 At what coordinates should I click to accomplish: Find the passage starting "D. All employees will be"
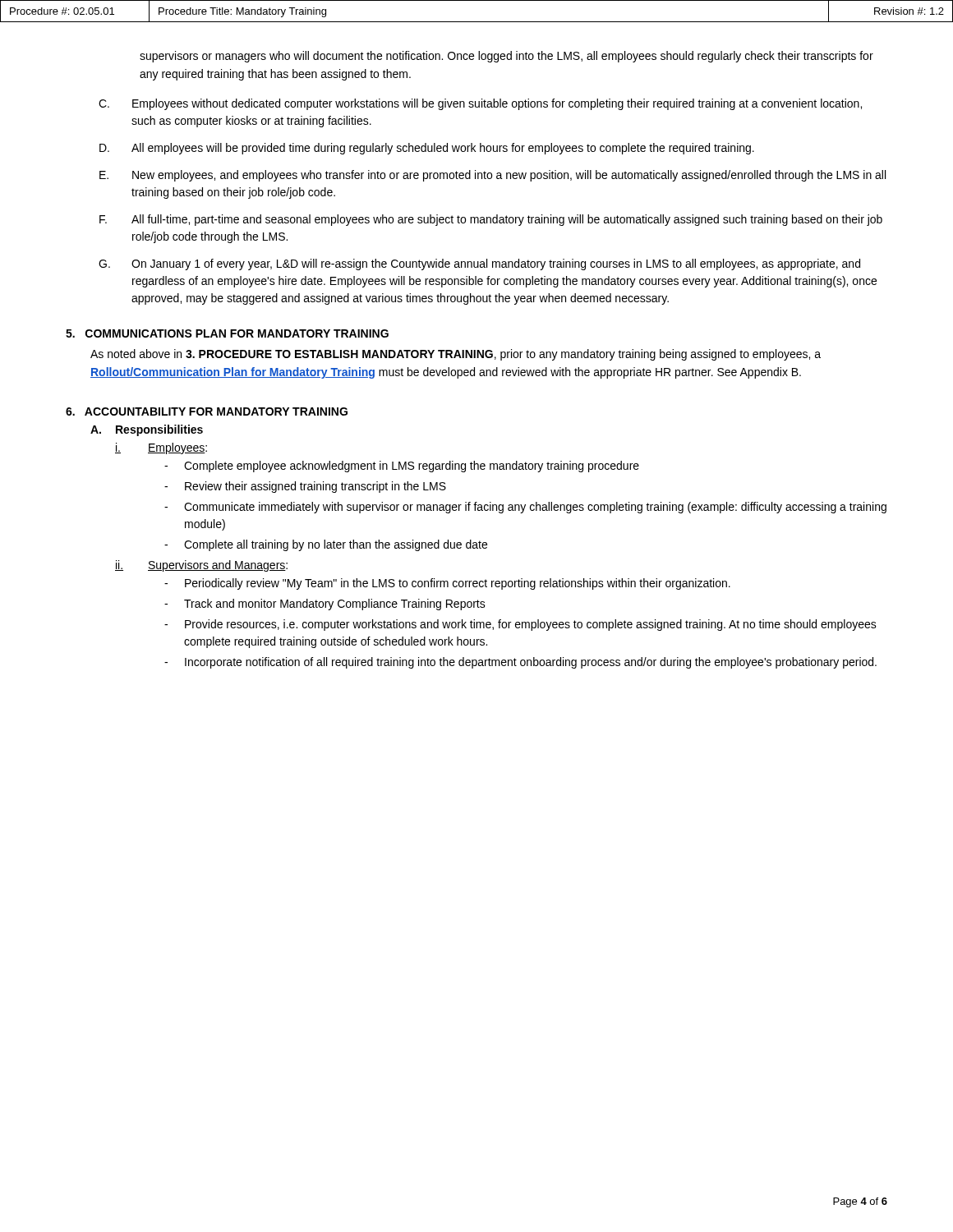pyautogui.click(x=493, y=148)
